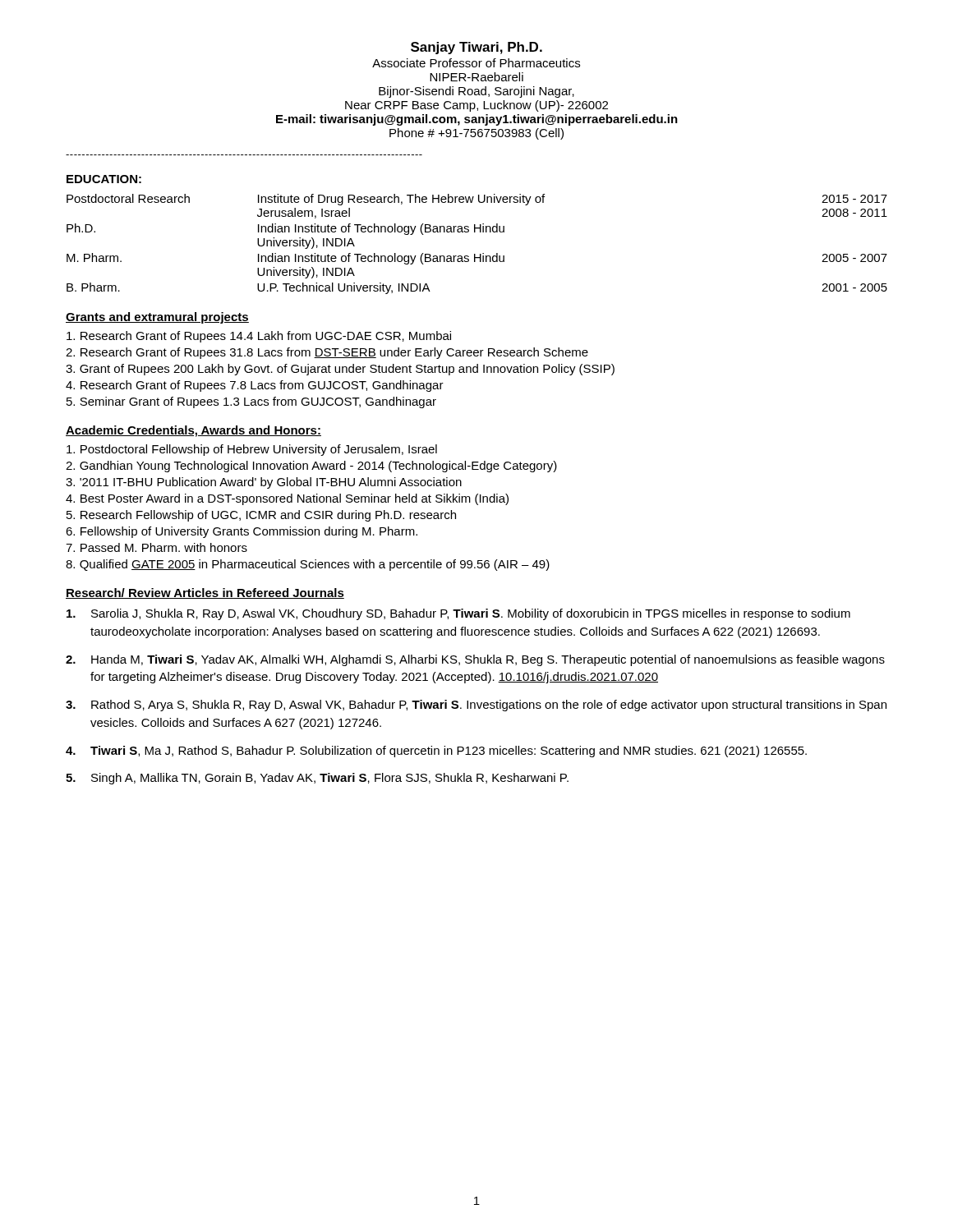
Task: Select the list item that says "3. Grant of Rupees 200 Lakh by Govt."
Action: click(340, 368)
